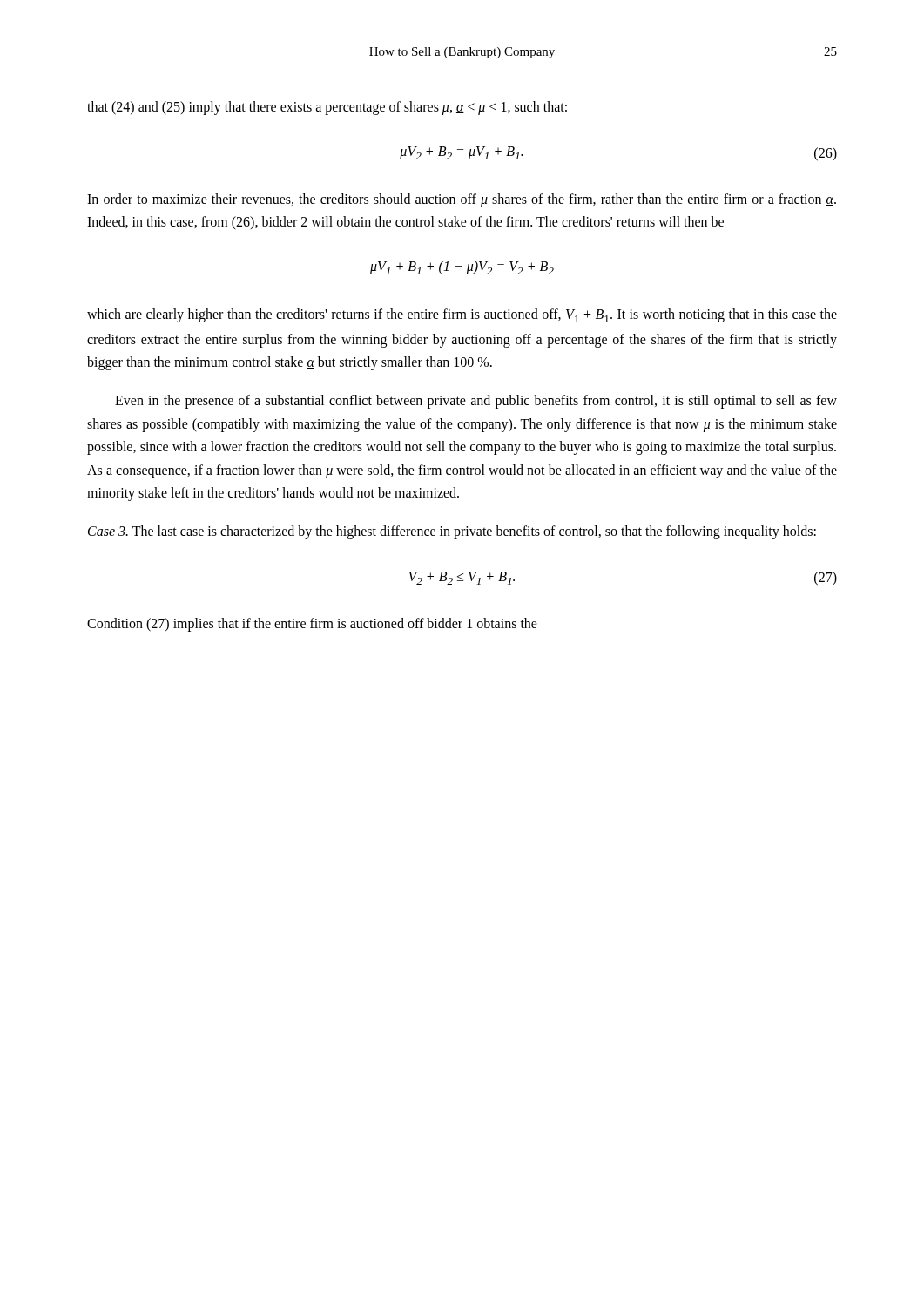Where is the passage that starts "Condition (27) implies that if the entire"?

click(x=312, y=623)
